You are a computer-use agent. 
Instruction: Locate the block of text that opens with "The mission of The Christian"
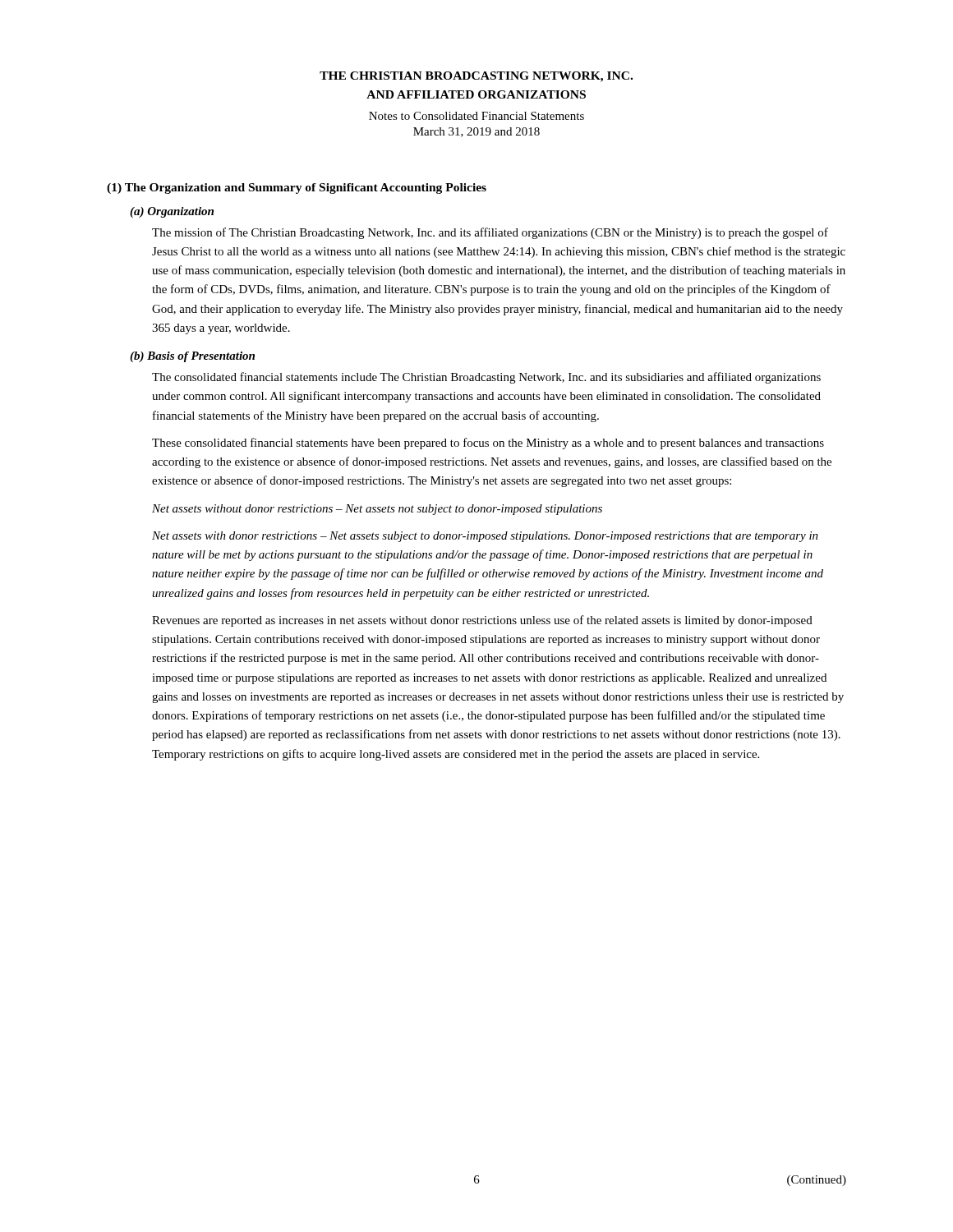(499, 280)
